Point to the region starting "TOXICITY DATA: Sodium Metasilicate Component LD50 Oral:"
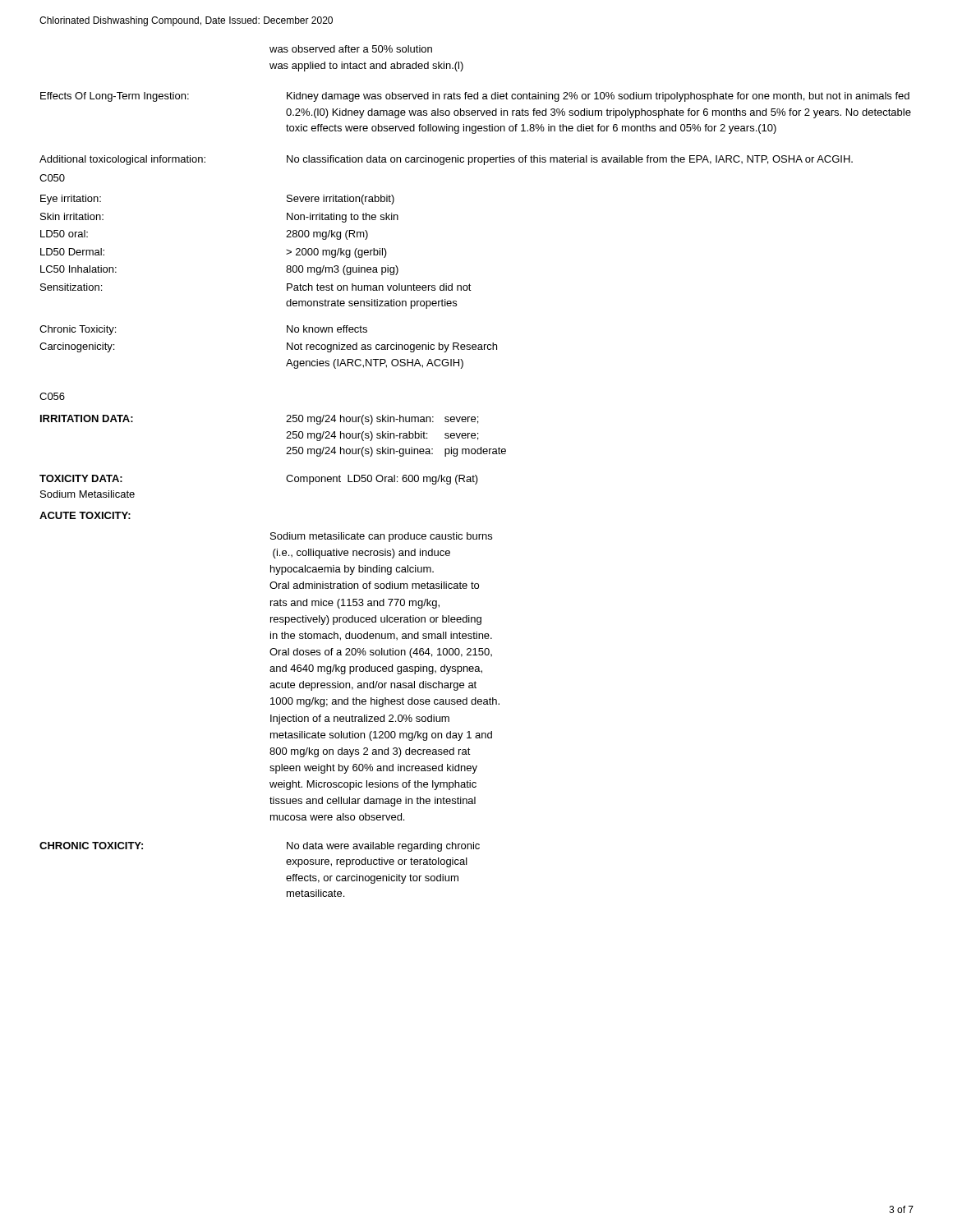 click(x=476, y=486)
